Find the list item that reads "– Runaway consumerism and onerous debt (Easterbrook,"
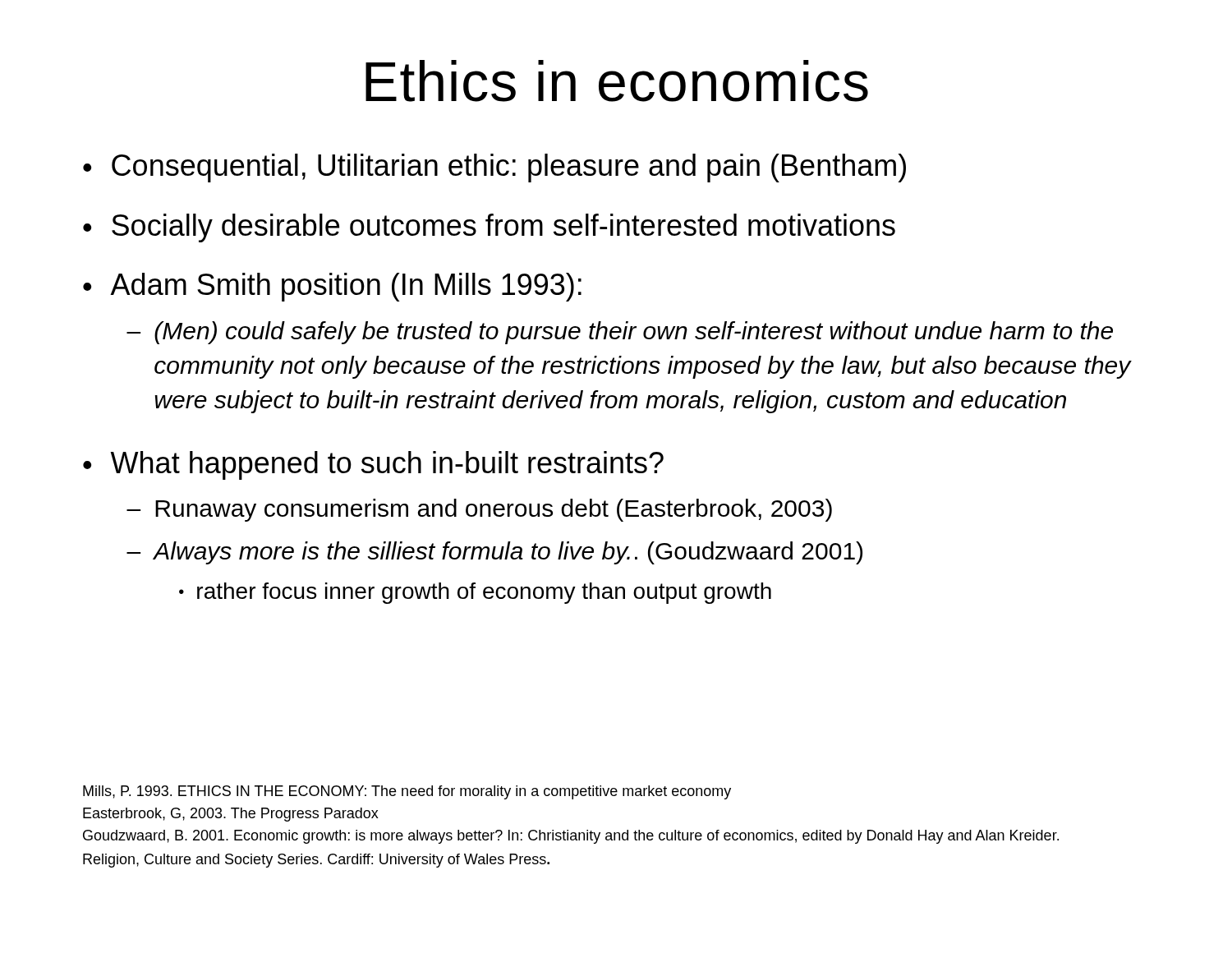1232x953 pixels. (480, 509)
